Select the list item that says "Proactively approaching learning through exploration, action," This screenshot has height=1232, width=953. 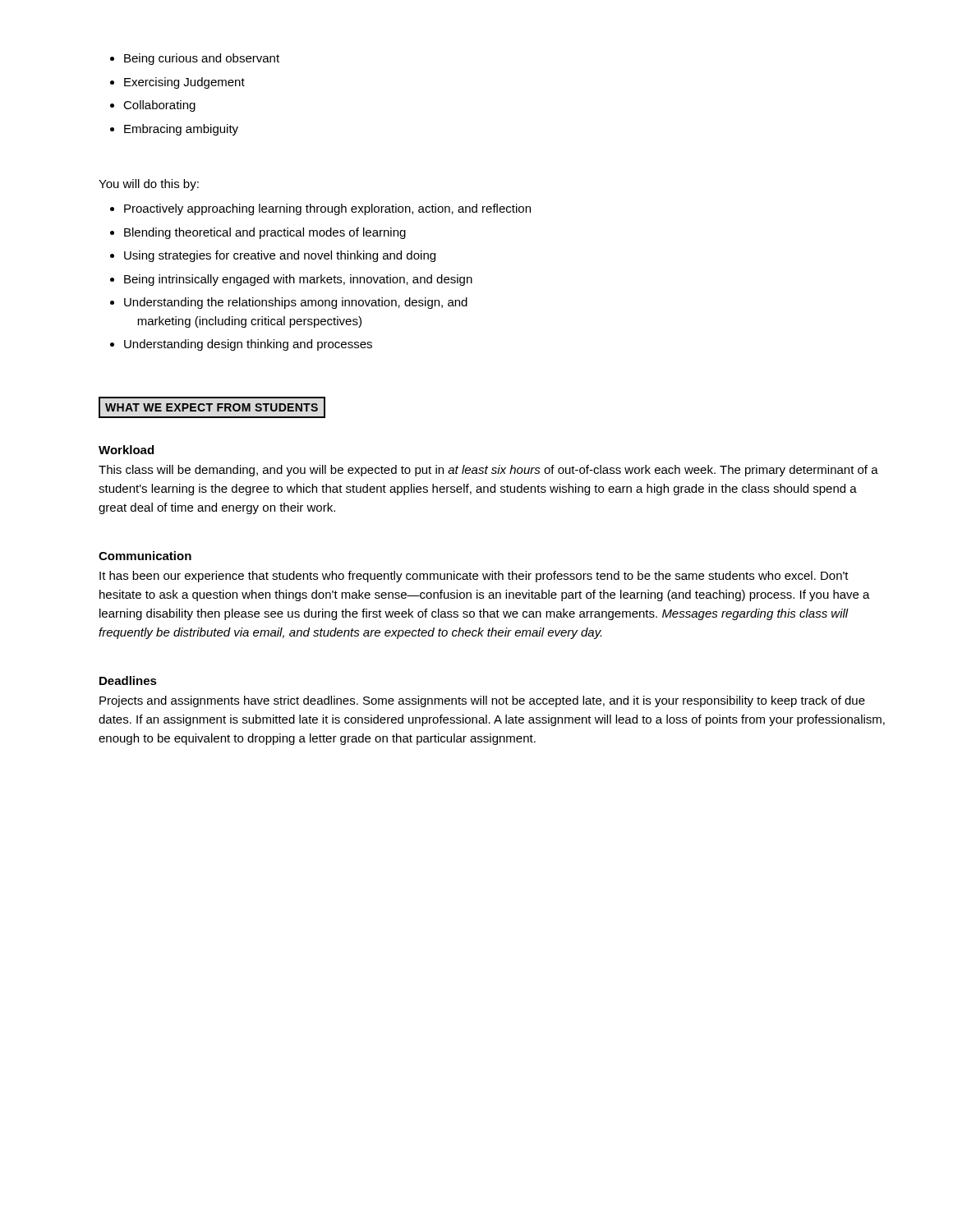coord(493,209)
